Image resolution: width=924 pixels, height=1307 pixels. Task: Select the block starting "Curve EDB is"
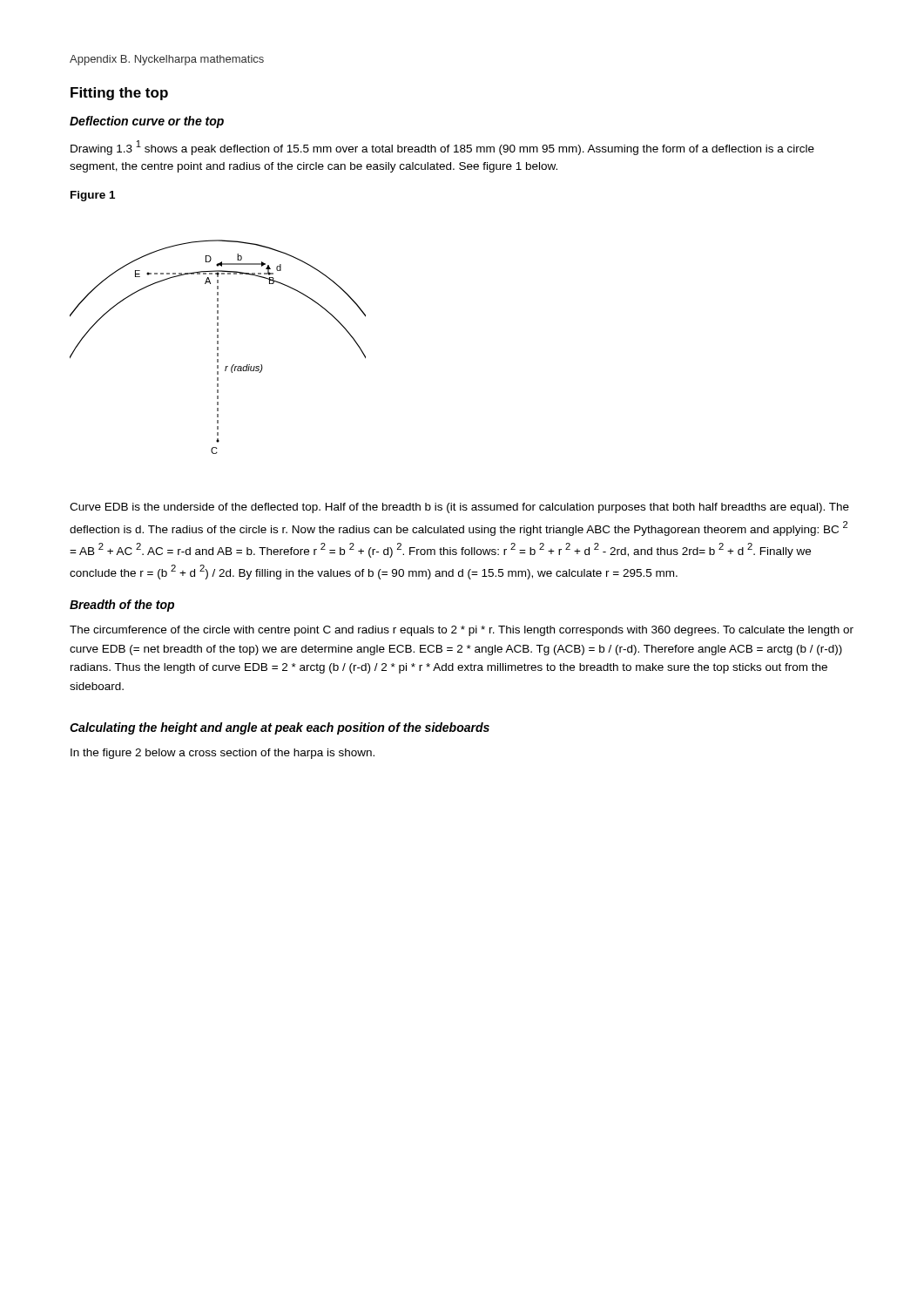(459, 540)
